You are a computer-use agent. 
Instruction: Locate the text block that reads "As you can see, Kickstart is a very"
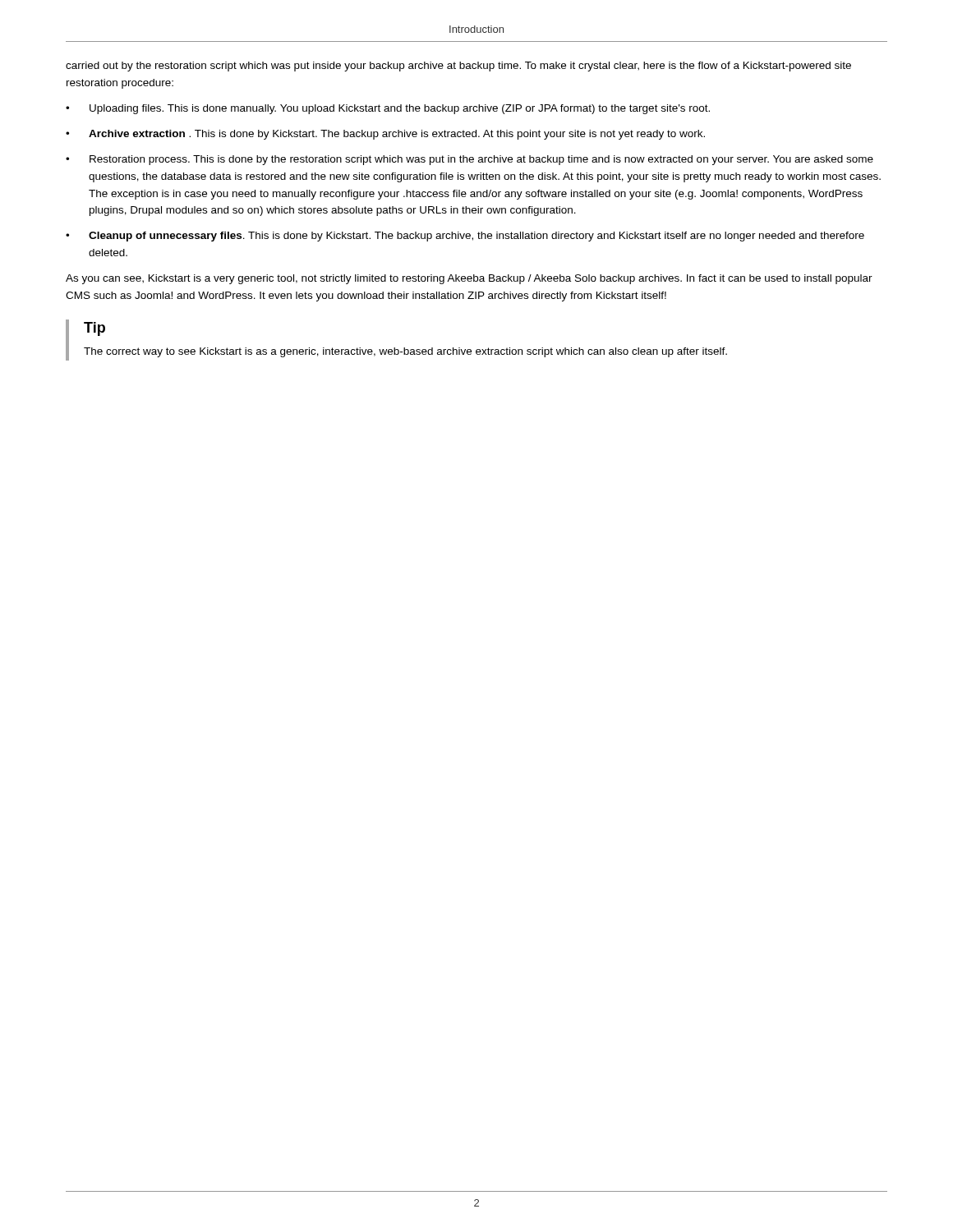(x=469, y=287)
